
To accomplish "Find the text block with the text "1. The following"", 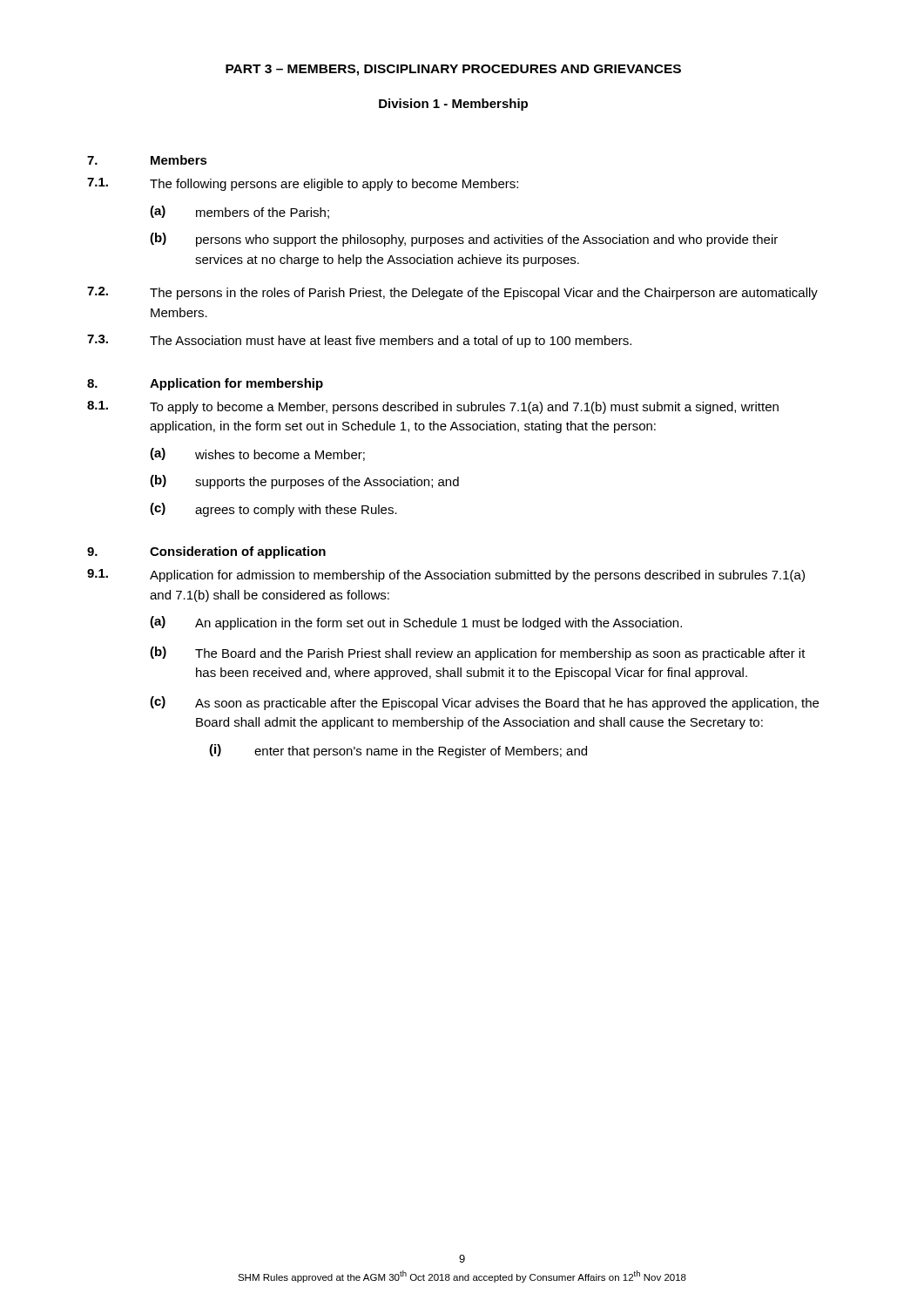I will pyautogui.click(x=453, y=184).
